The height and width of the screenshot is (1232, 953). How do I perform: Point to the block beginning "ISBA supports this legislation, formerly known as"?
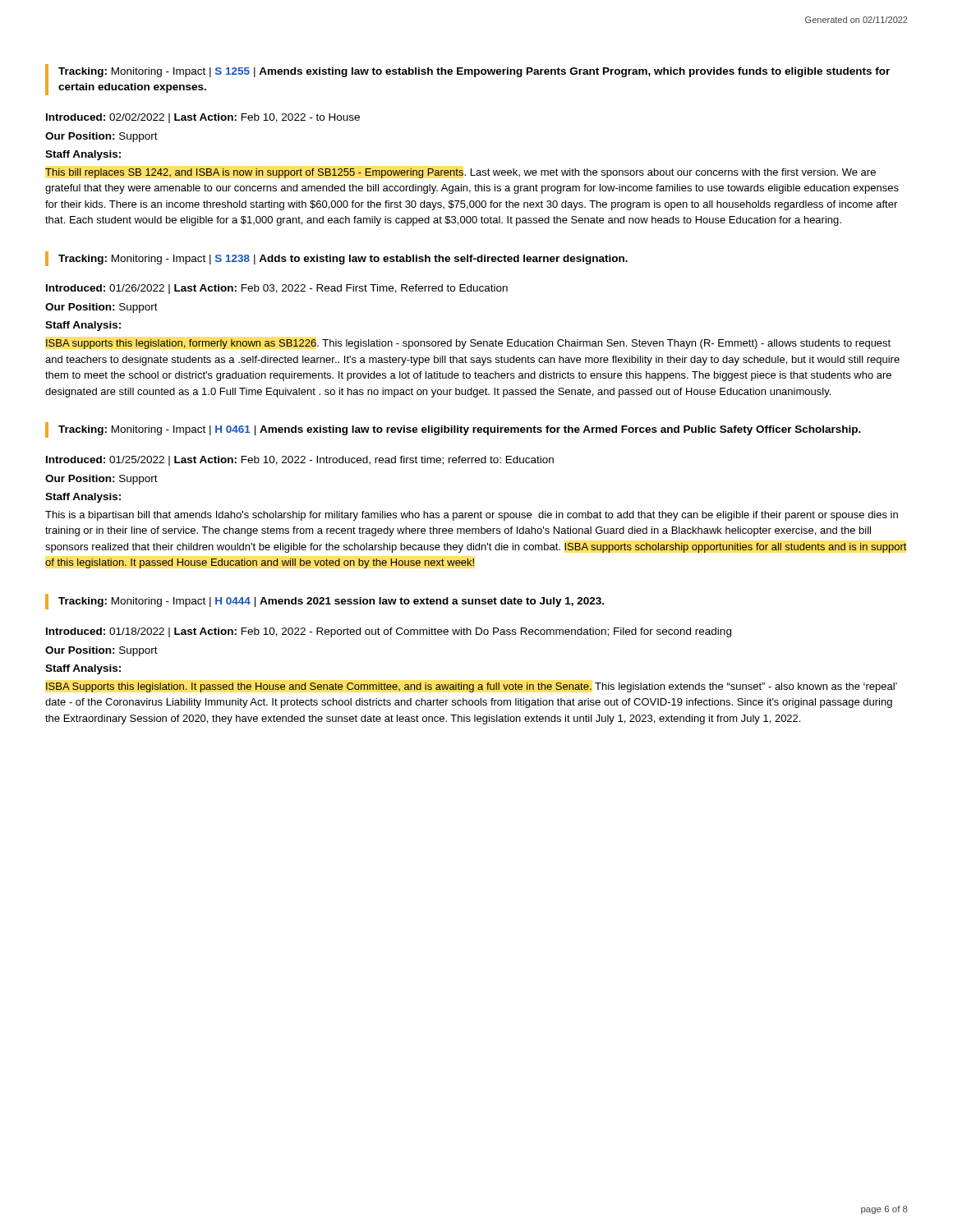tap(472, 367)
